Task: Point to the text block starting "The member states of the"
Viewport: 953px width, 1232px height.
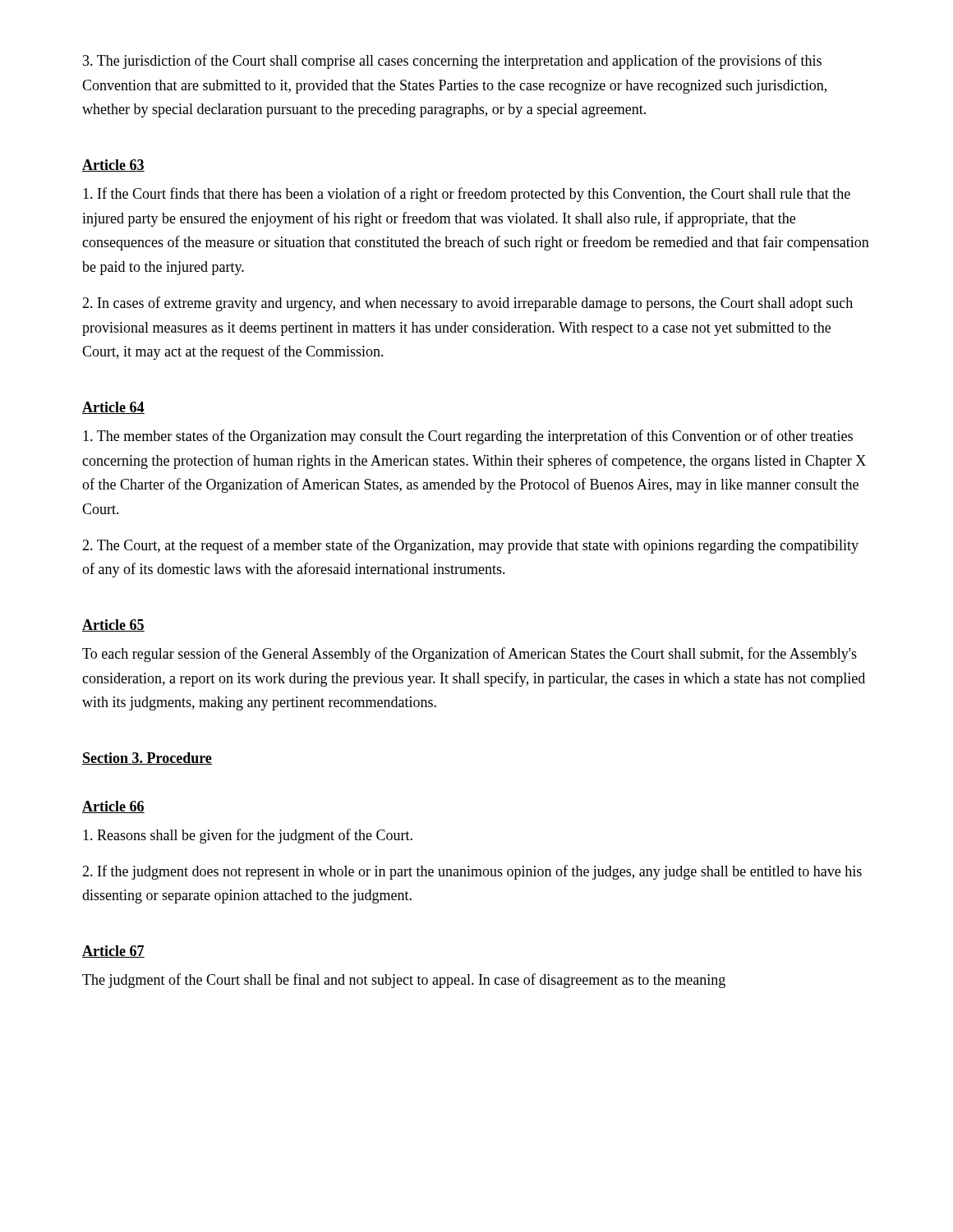Action: point(476,473)
